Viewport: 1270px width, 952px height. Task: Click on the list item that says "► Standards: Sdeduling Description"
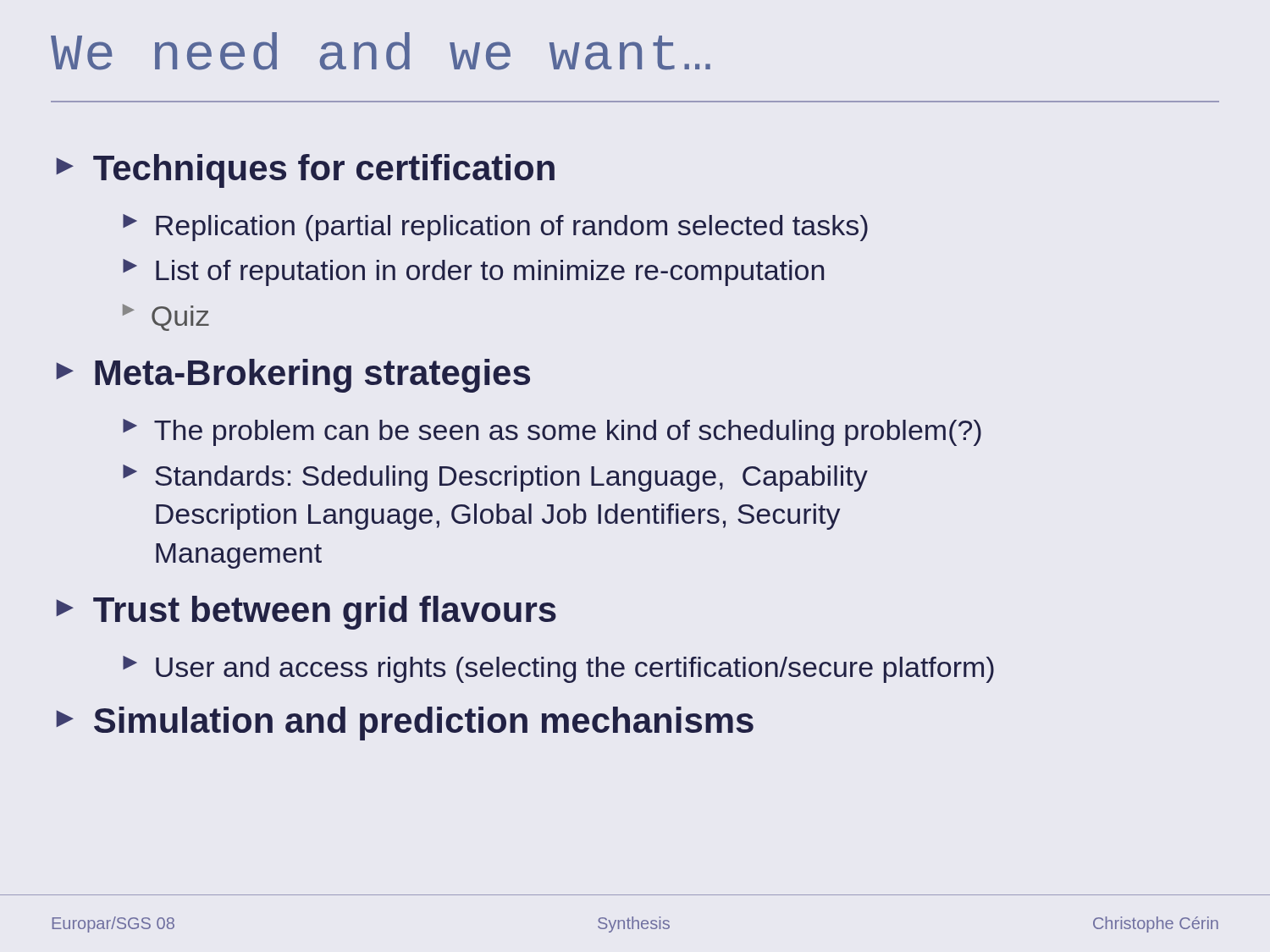[493, 515]
